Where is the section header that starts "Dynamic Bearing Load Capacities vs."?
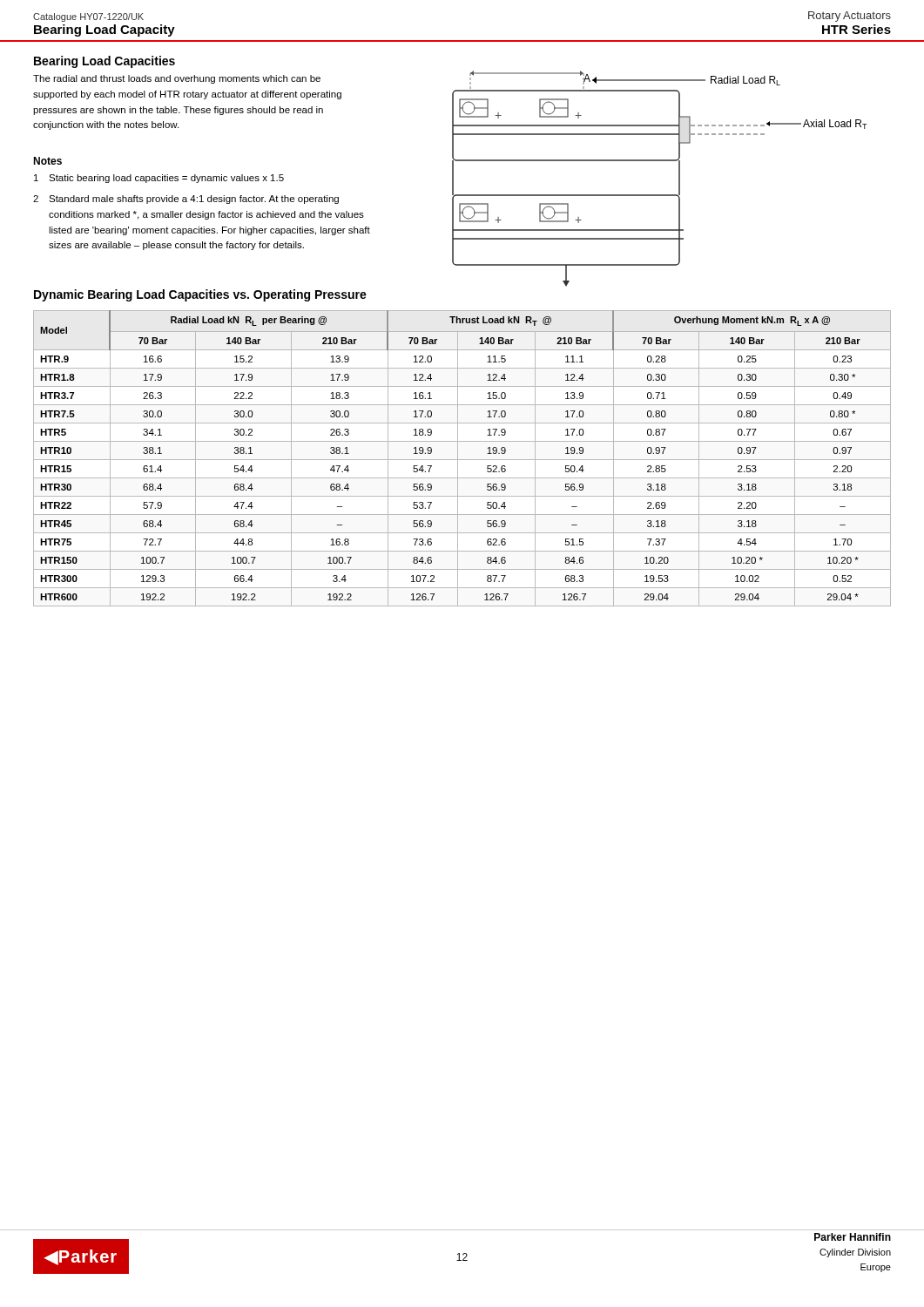The width and height of the screenshot is (924, 1307). coord(200,295)
